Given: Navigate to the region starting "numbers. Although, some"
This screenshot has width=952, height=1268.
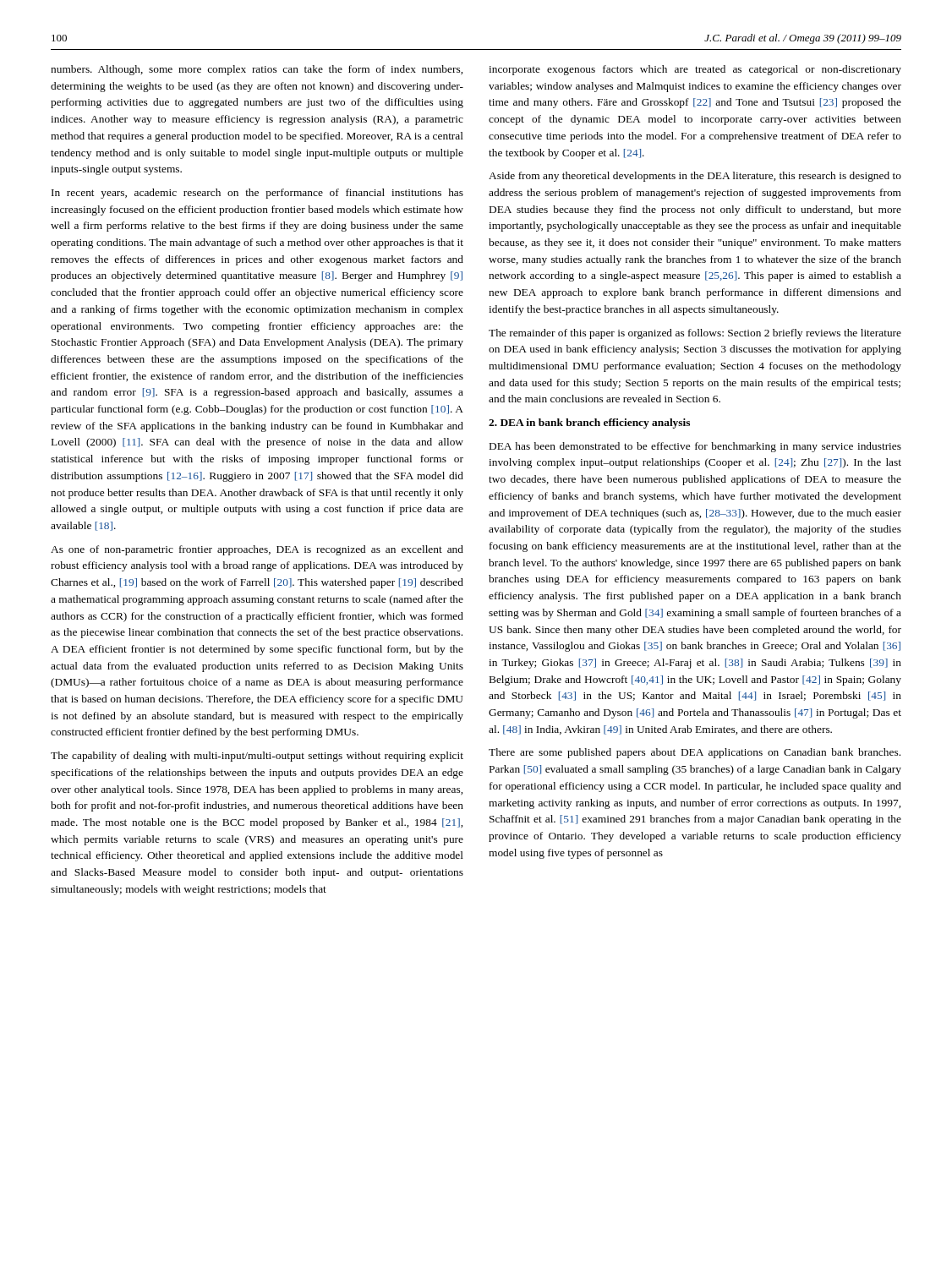Looking at the screenshot, I should 257,119.
